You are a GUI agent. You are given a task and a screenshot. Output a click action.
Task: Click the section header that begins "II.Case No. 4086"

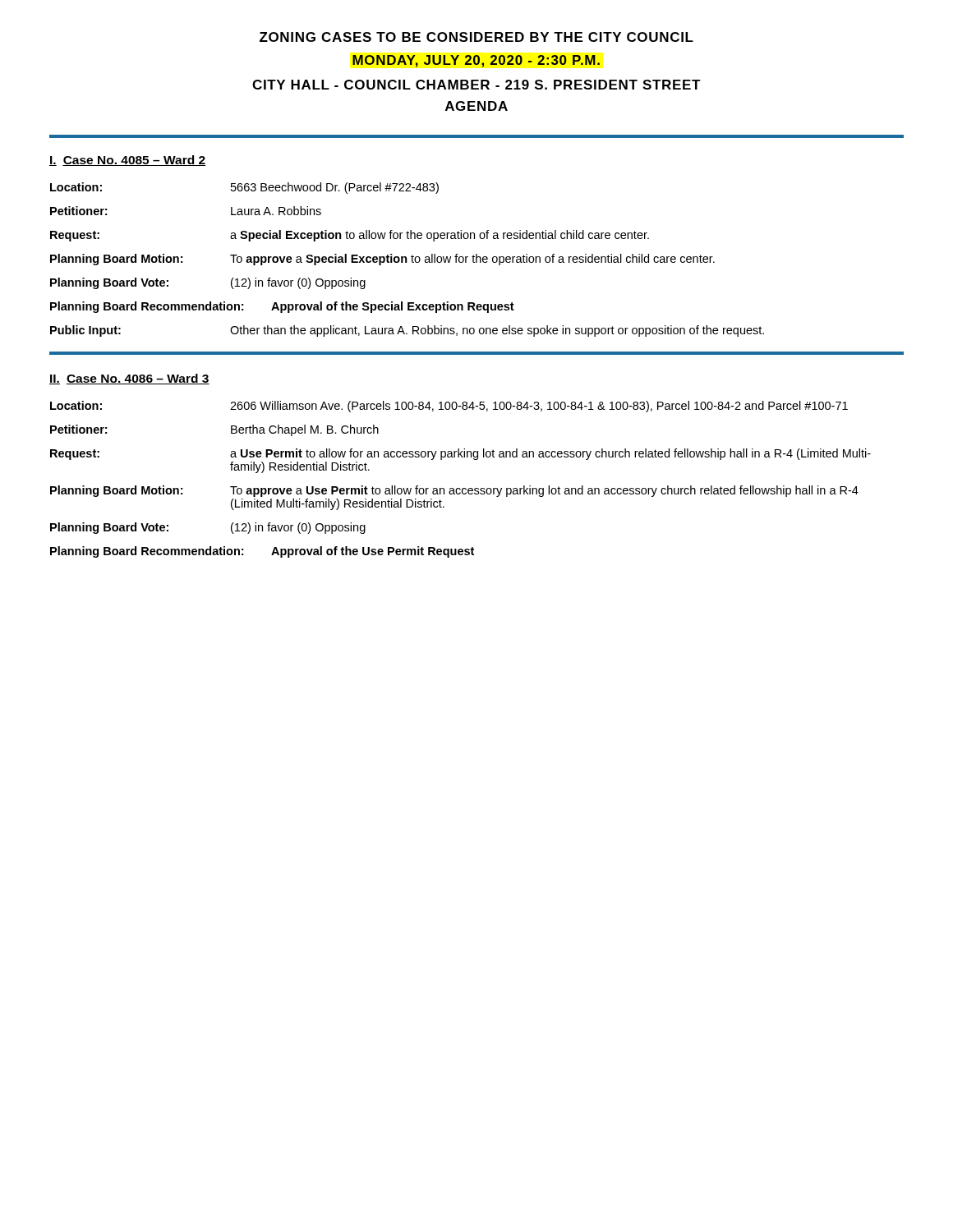point(129,378)
